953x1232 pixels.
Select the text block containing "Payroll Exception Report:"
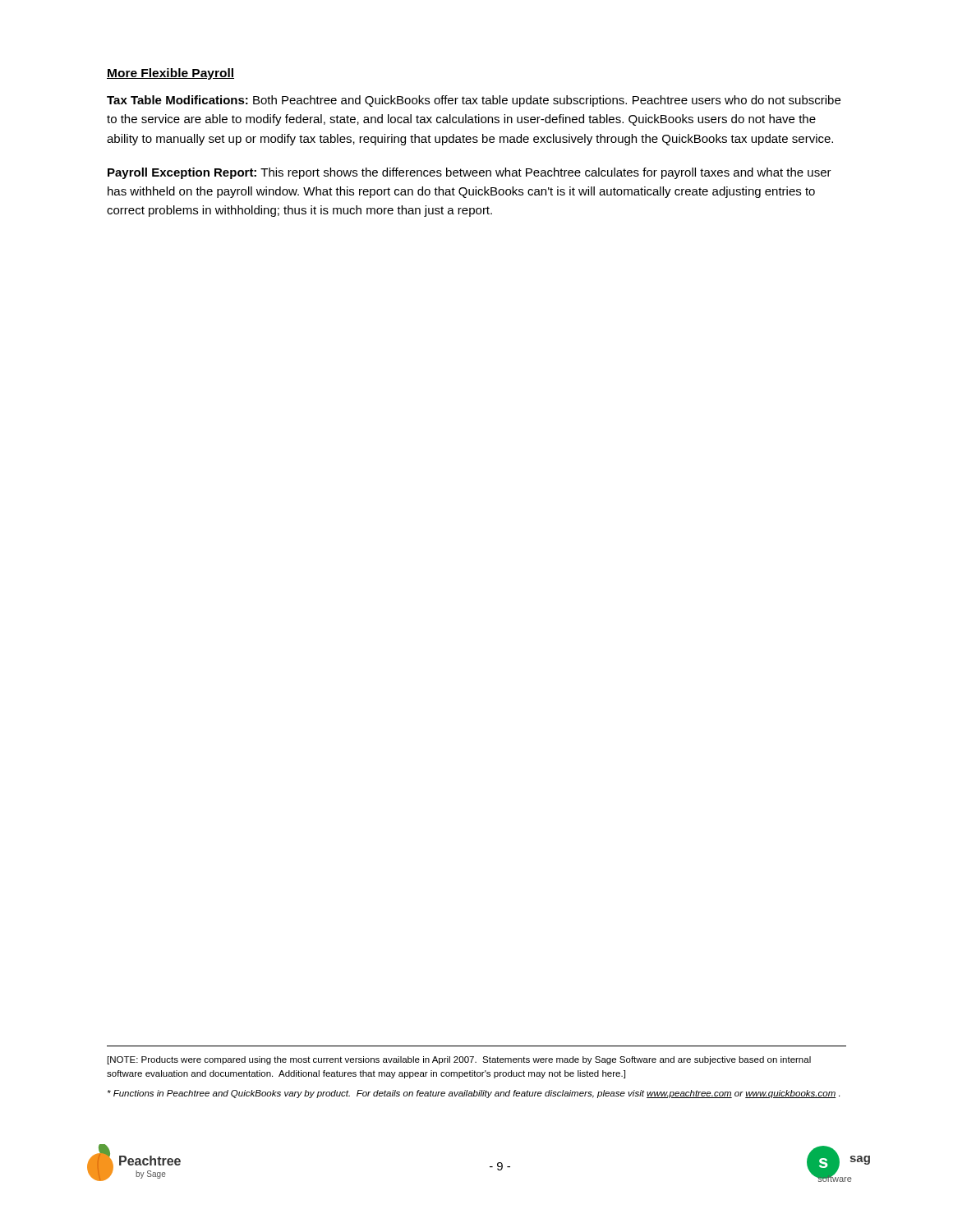coord(469,191)
